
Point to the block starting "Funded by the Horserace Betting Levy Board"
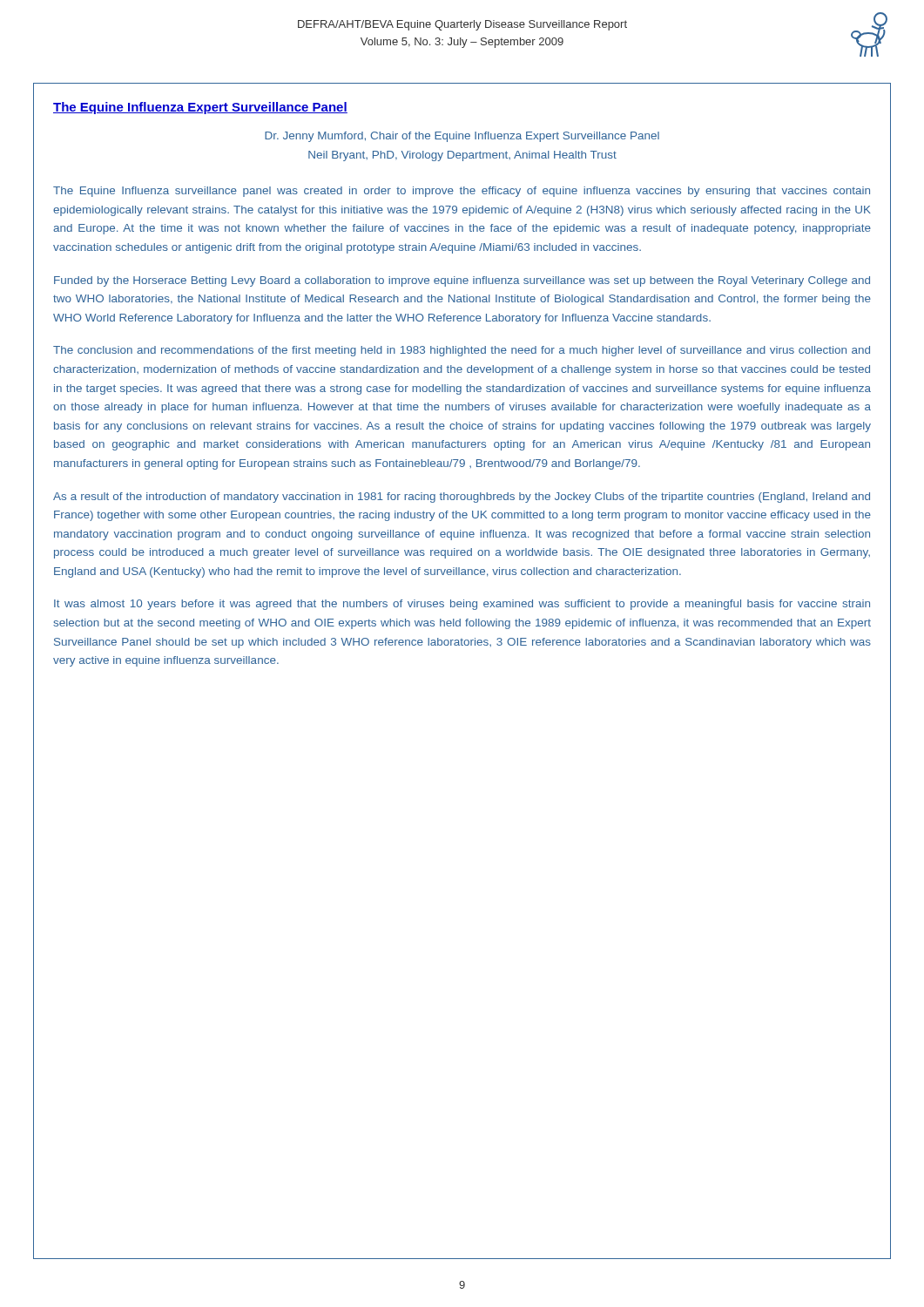click(462, 299)
